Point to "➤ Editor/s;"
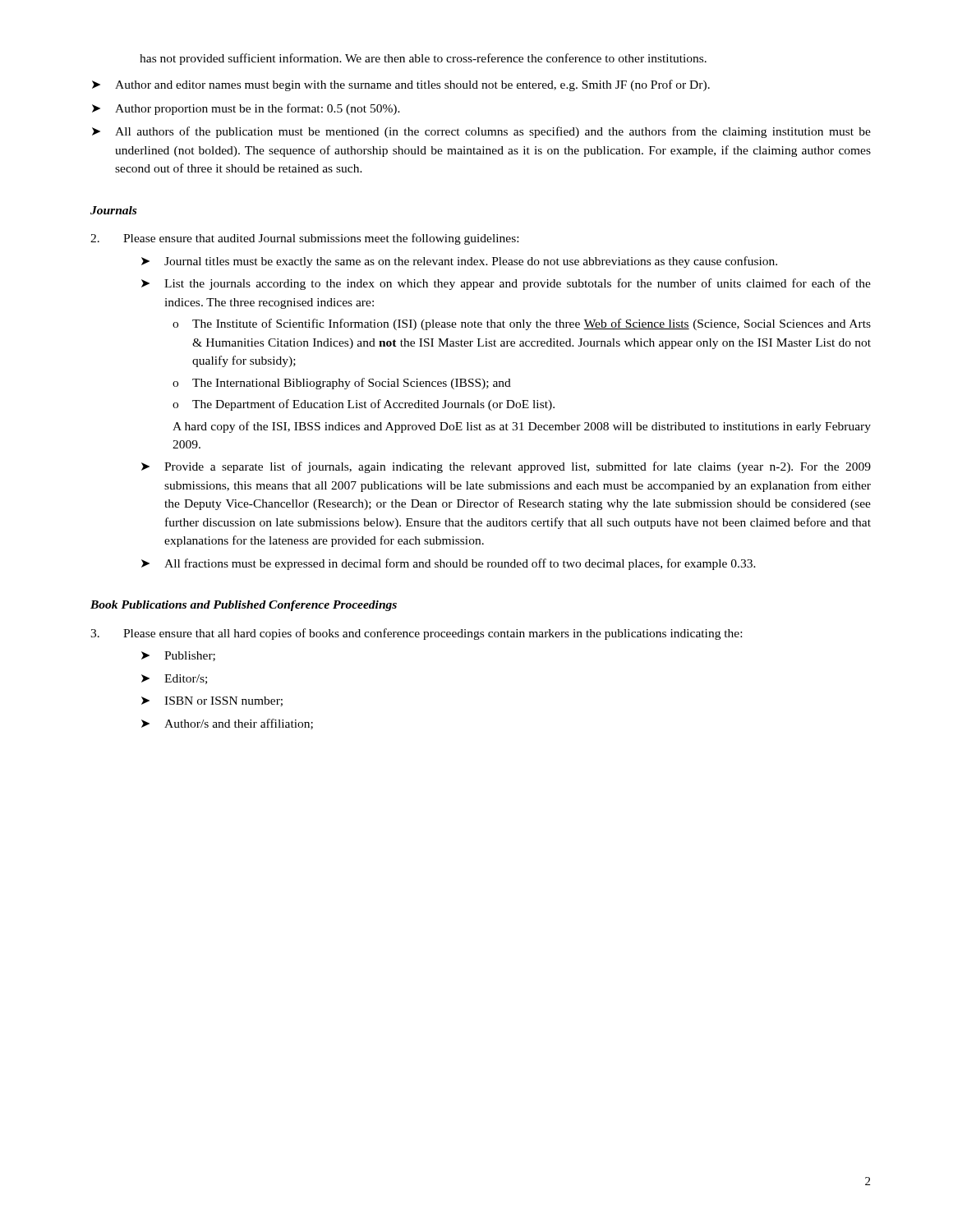The width and height of the screenshot is (953, 1232). (174, 679)
